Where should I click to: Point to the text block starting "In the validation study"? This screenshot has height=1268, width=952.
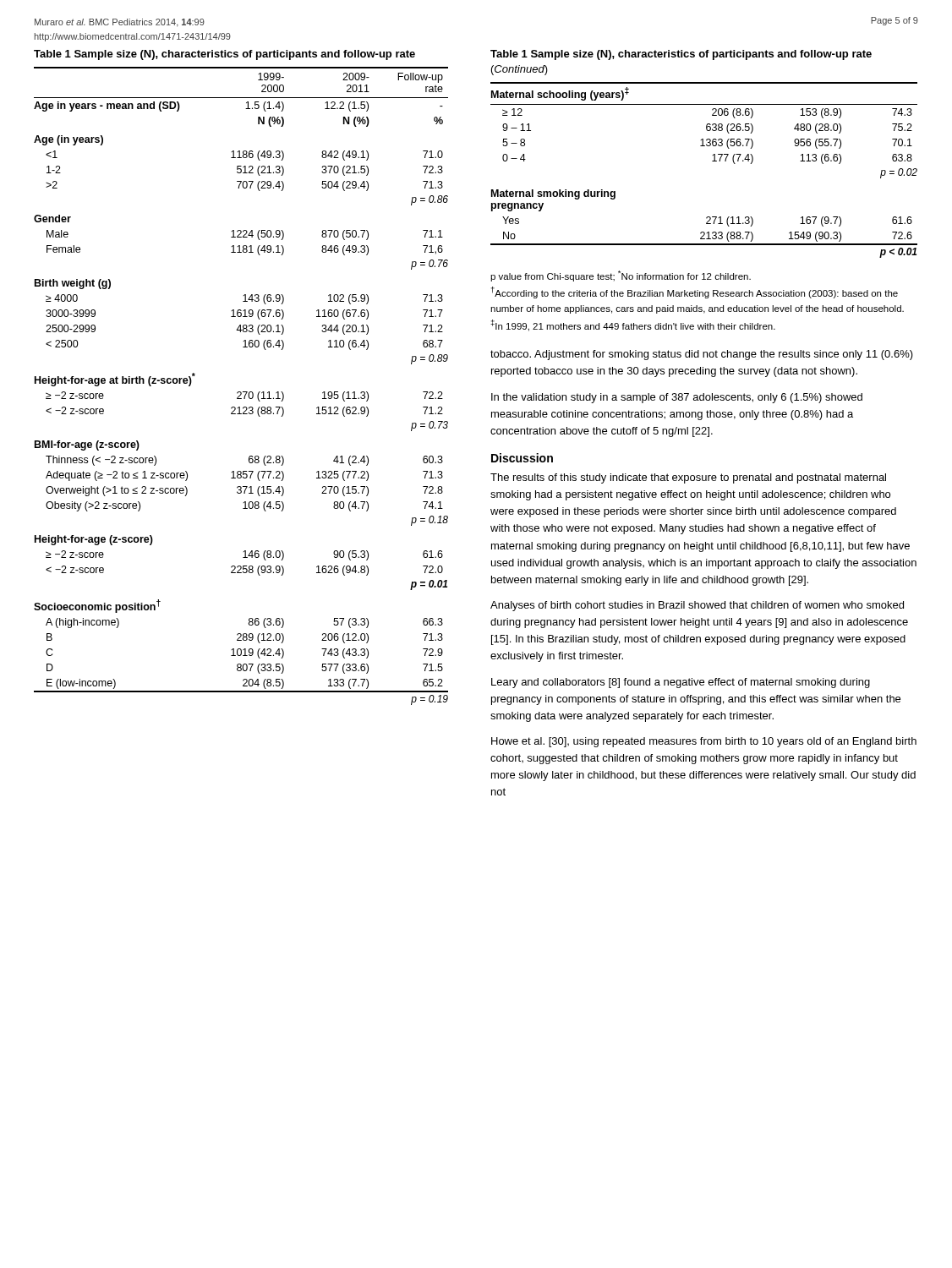tap(677, 414)
